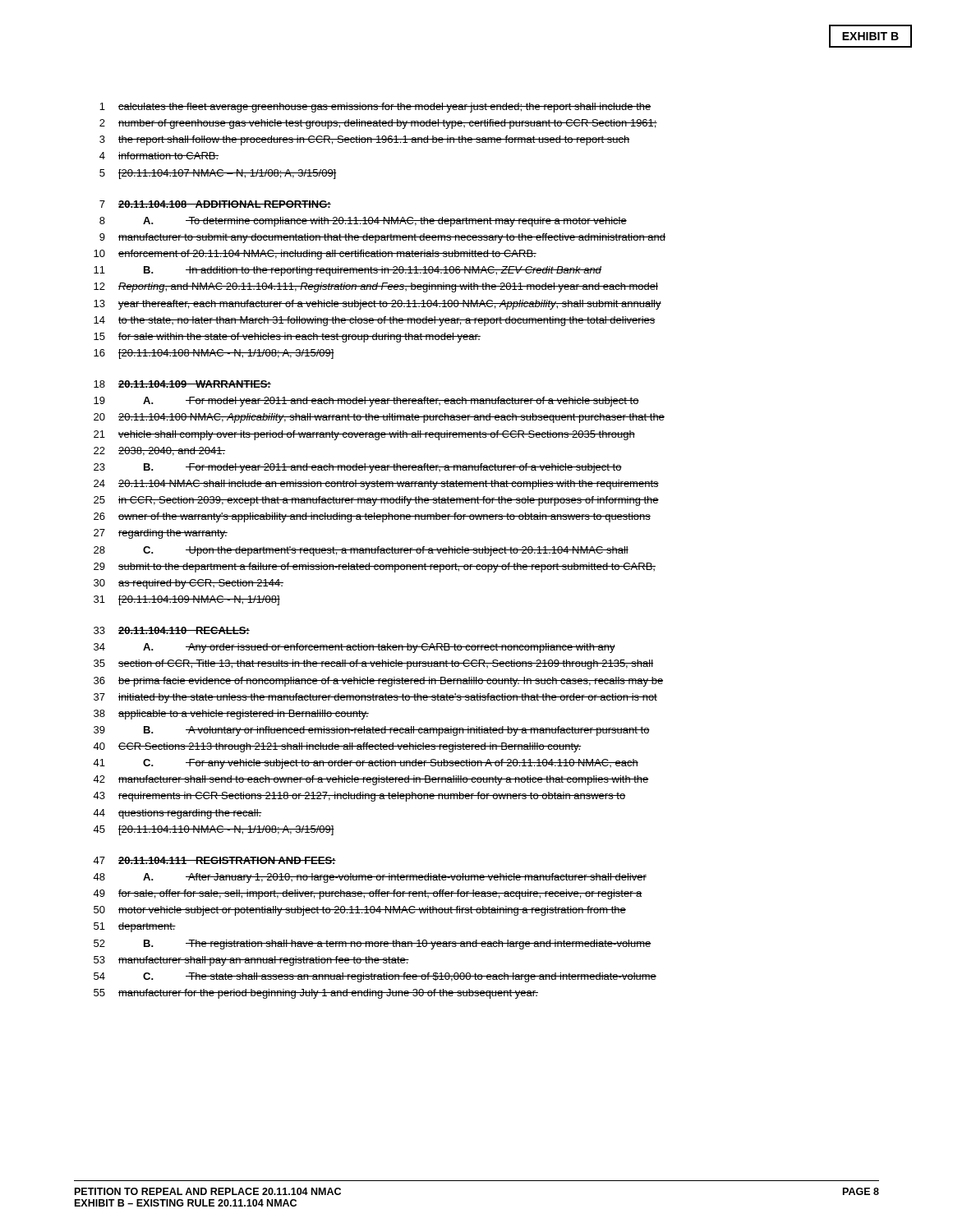Locate the text block starting "27 regarding the"
Image resolution: width=953 pixels, height=1232 pixels.
(x=161, y=534)
